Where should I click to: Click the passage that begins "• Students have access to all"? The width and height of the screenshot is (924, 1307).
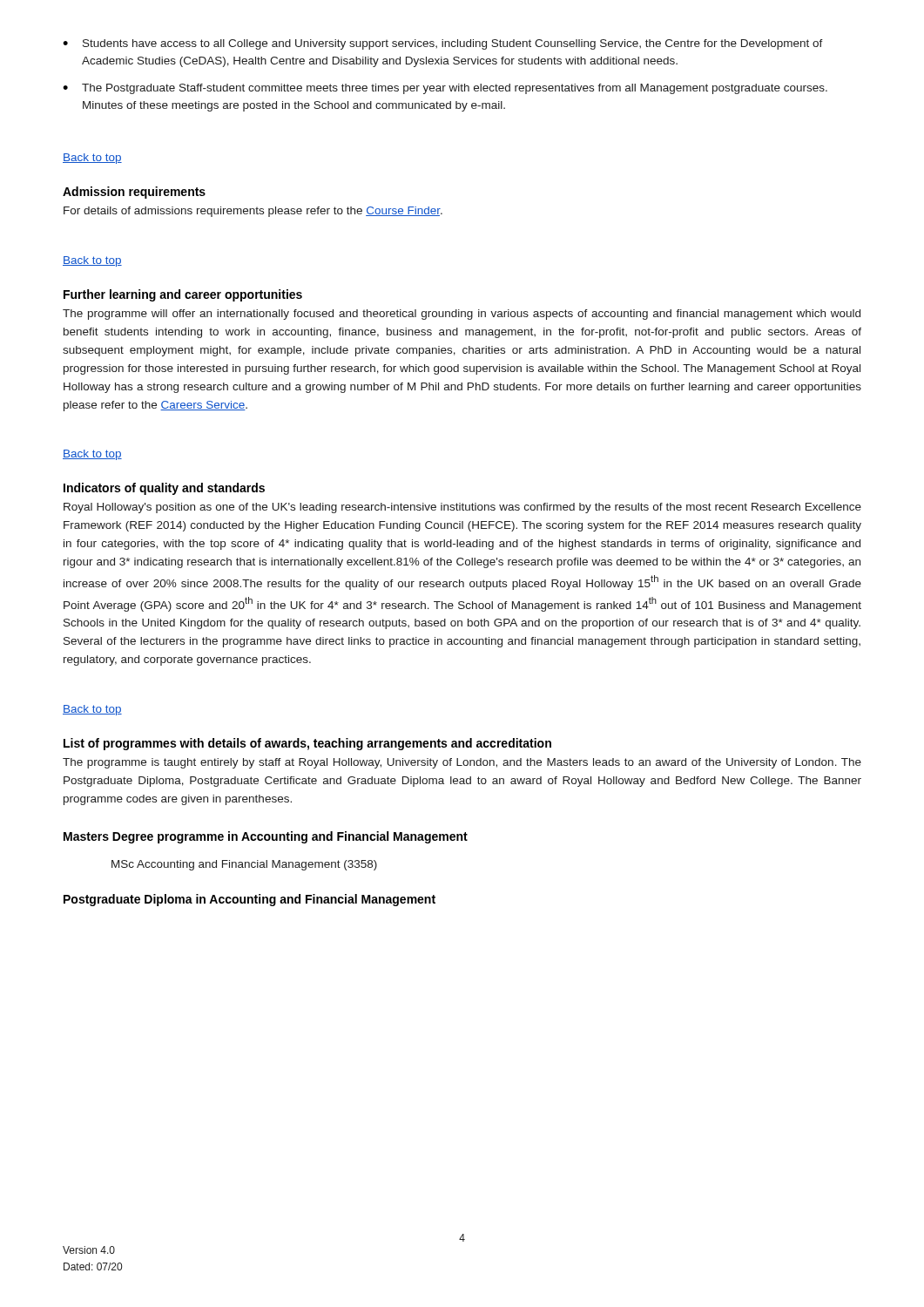462,53
